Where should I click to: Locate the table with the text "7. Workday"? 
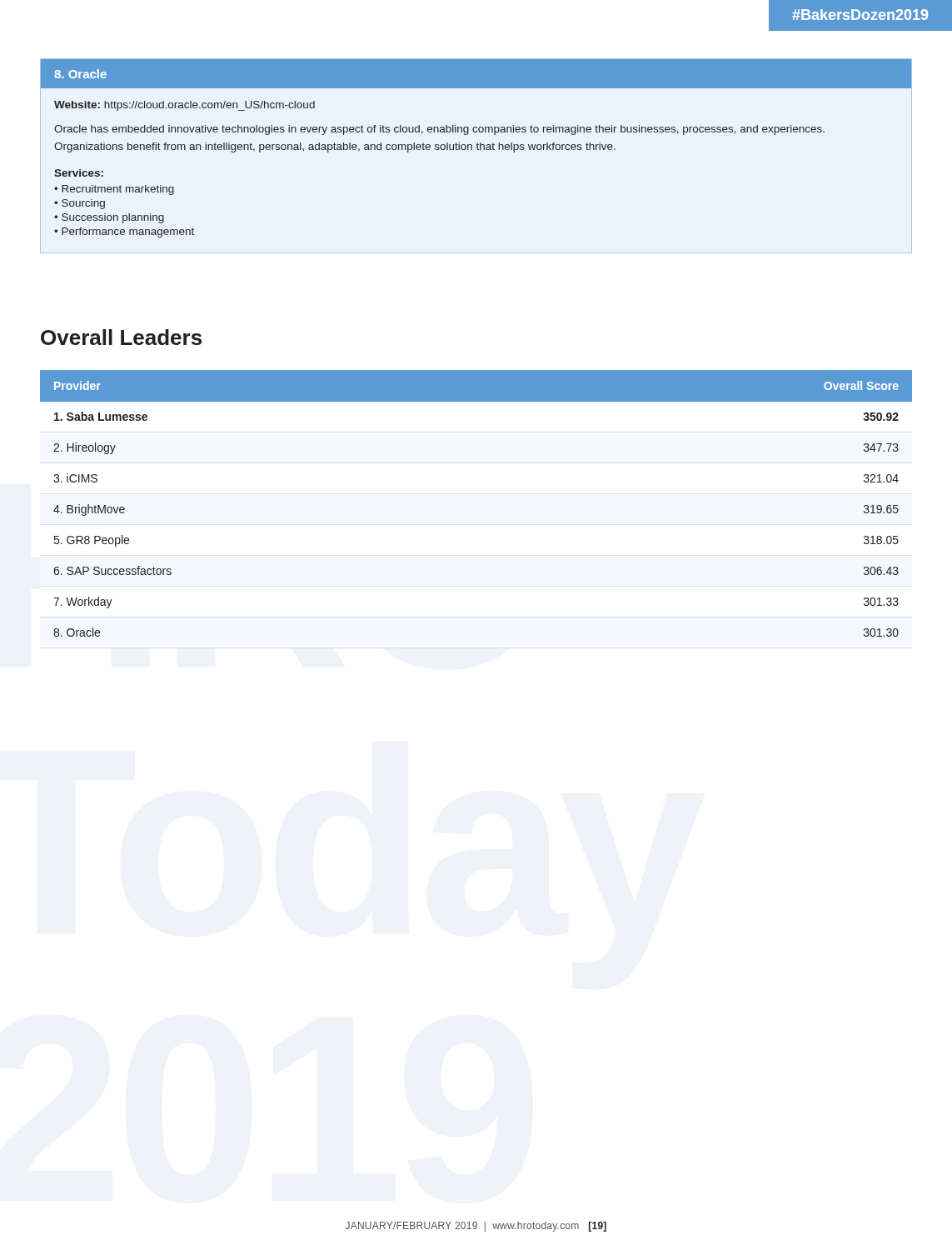(476, 509)
